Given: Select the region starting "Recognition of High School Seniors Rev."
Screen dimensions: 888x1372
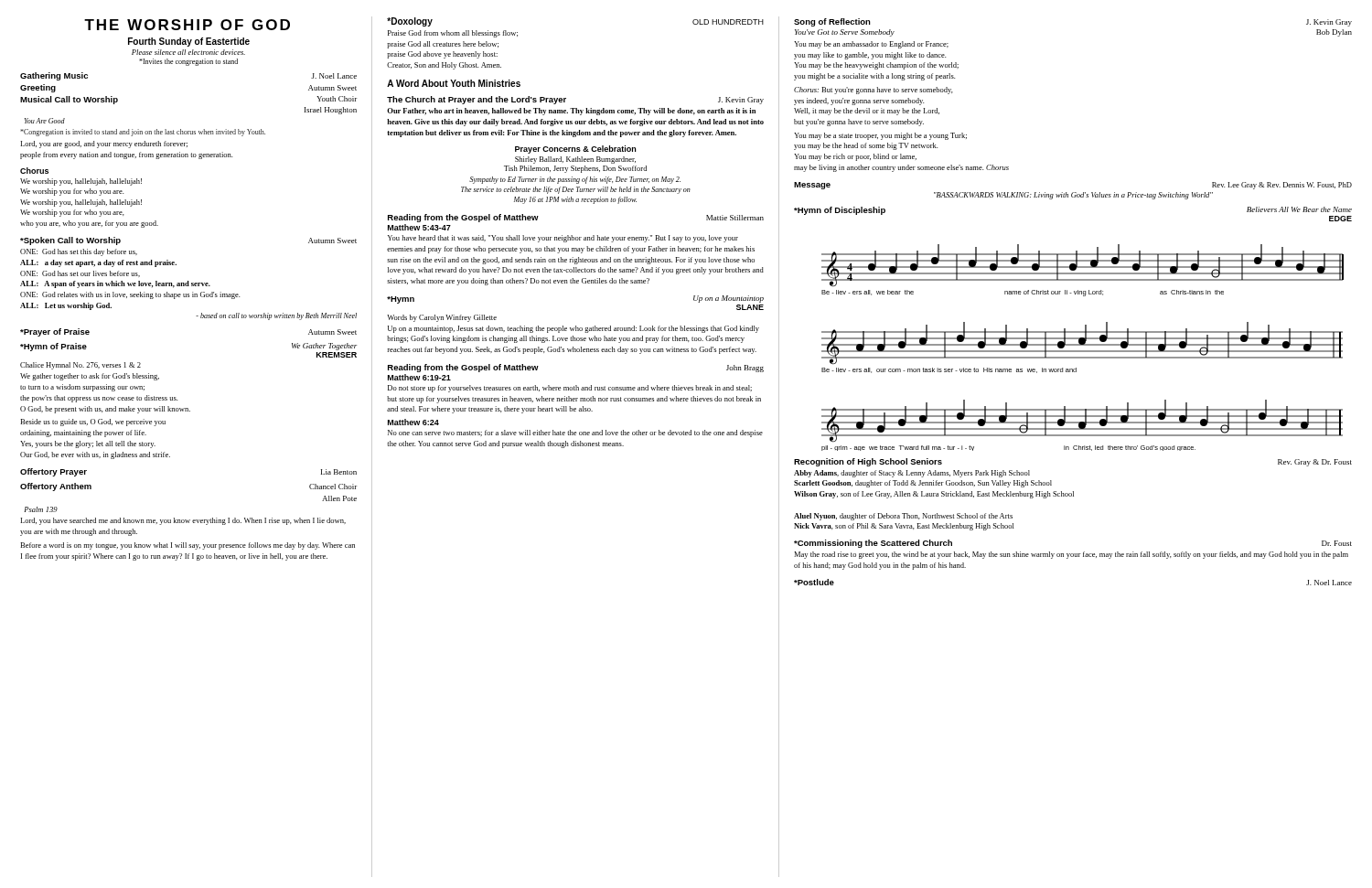Looking at the screenshot, I should tap(1073, 461).
